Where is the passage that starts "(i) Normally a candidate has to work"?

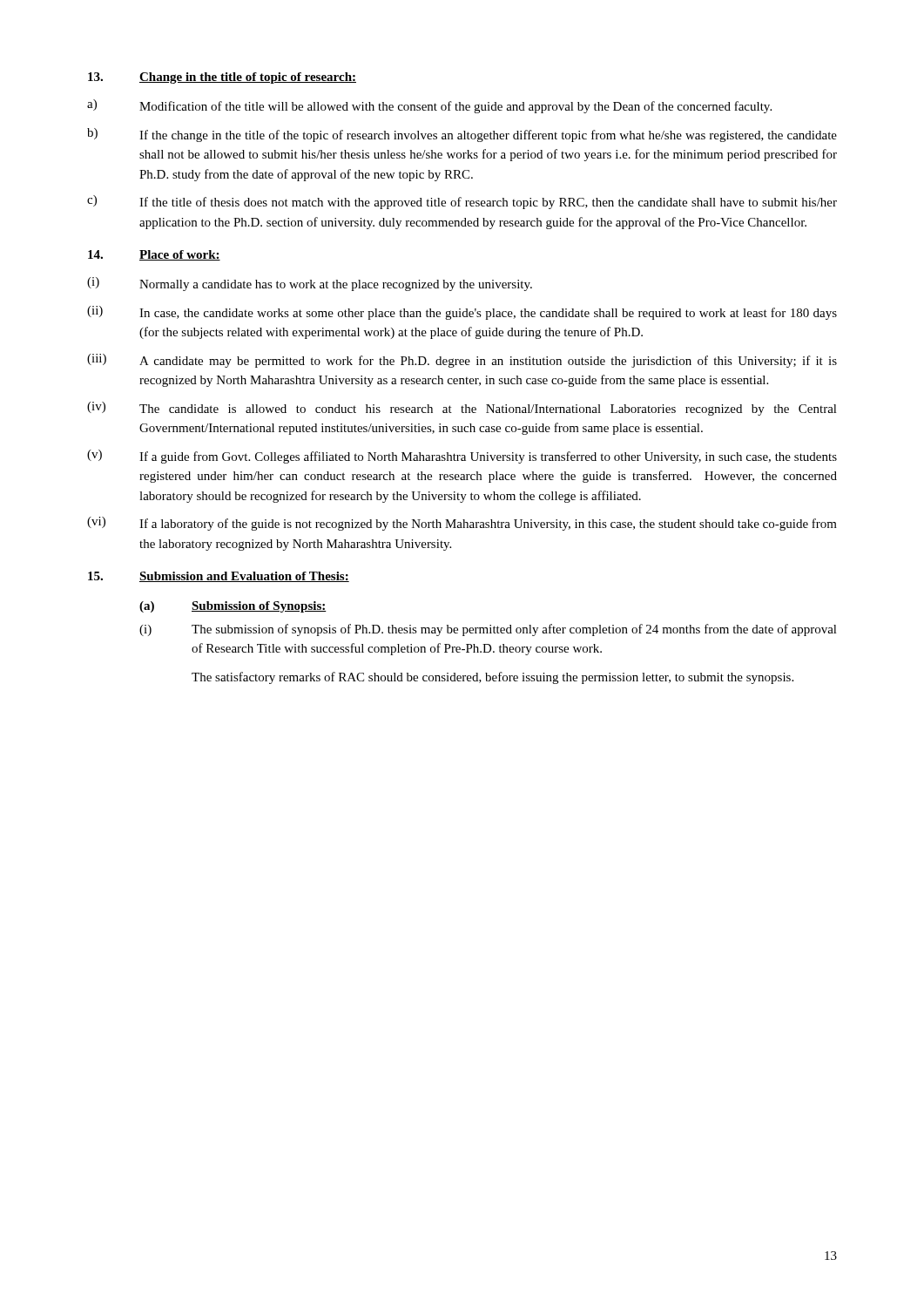[x=462, y=284]
